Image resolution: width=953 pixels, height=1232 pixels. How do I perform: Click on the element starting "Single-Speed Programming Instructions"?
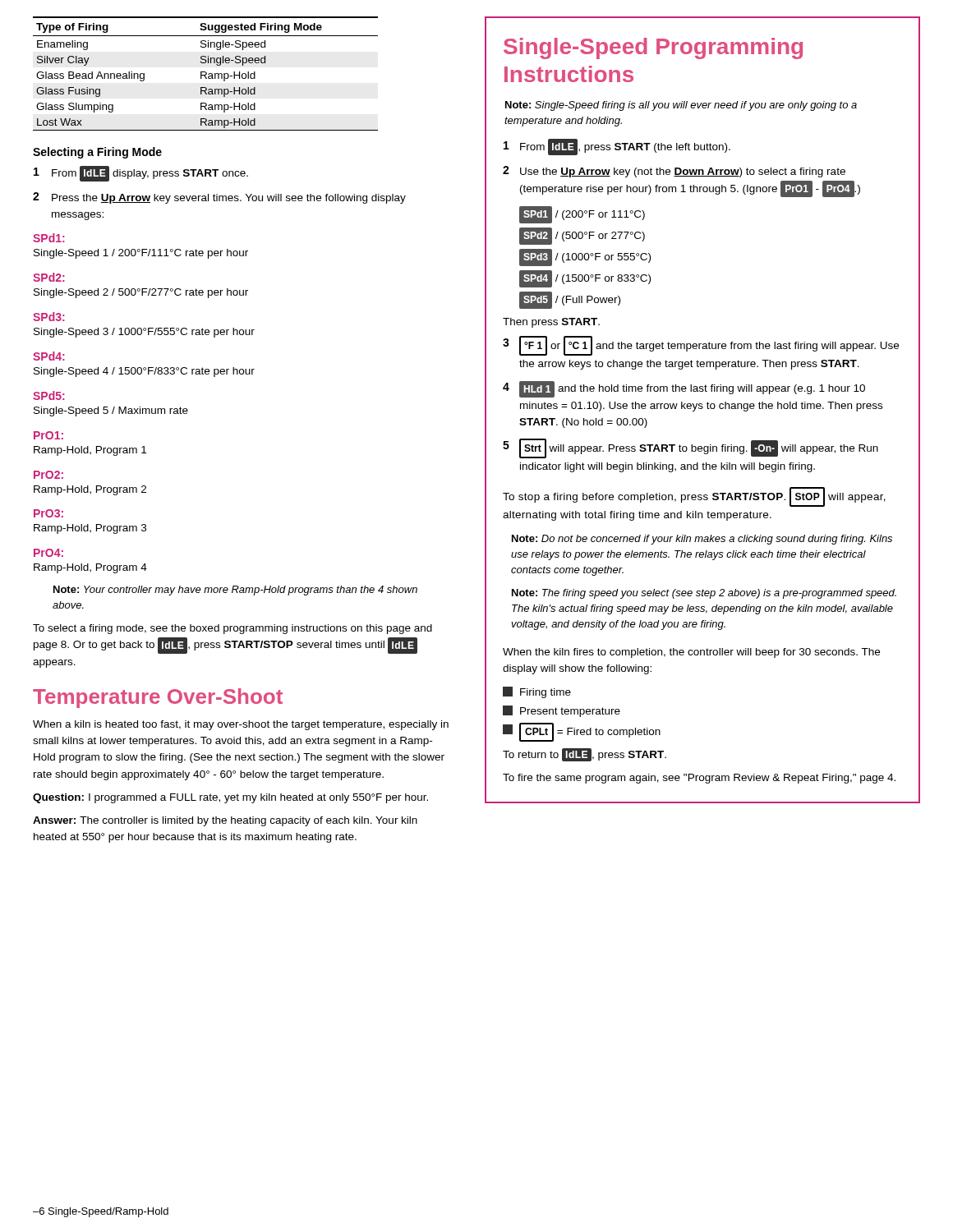coord(654,60)
